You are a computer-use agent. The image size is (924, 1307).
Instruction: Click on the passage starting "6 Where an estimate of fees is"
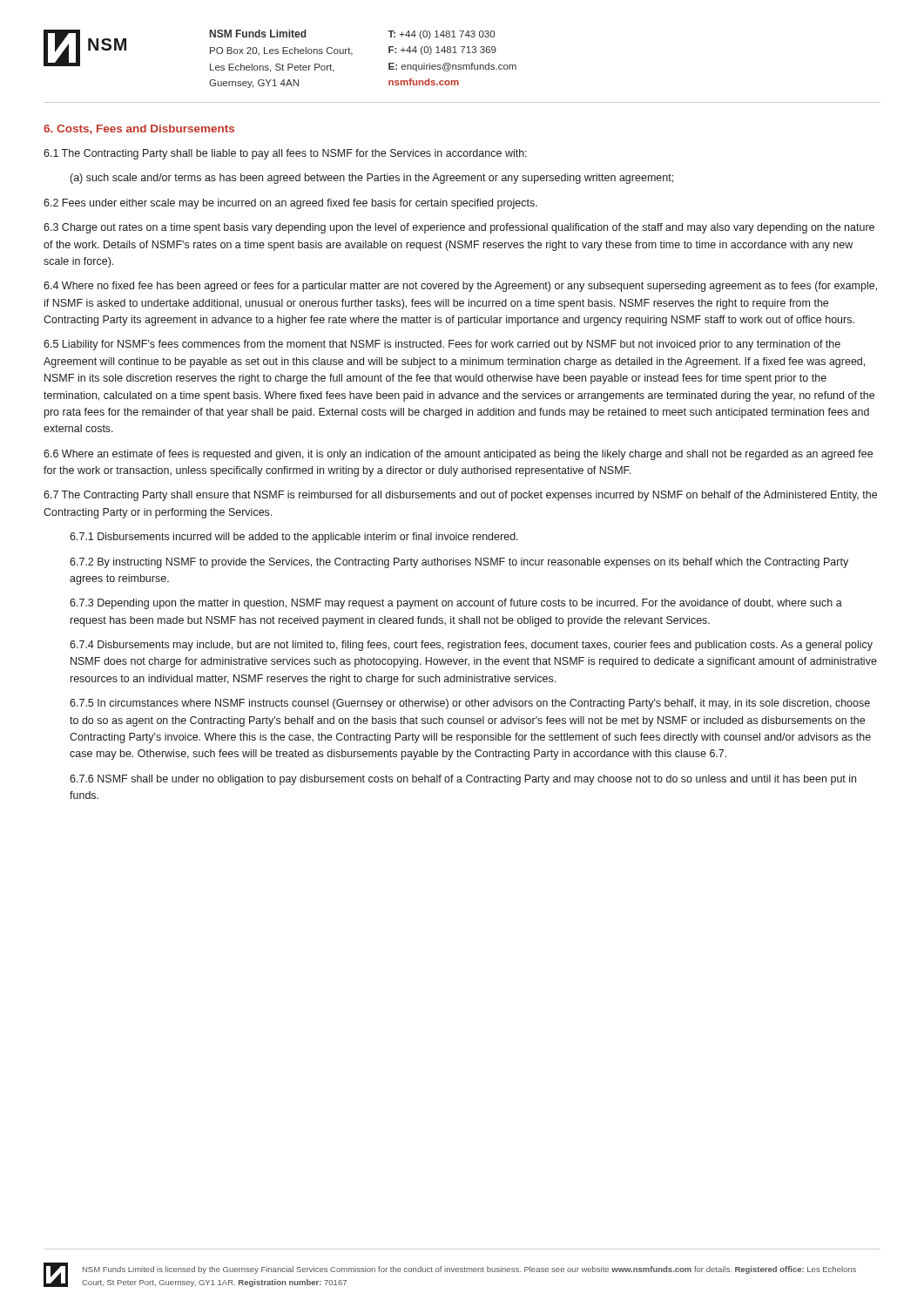[x=458, y=462]
